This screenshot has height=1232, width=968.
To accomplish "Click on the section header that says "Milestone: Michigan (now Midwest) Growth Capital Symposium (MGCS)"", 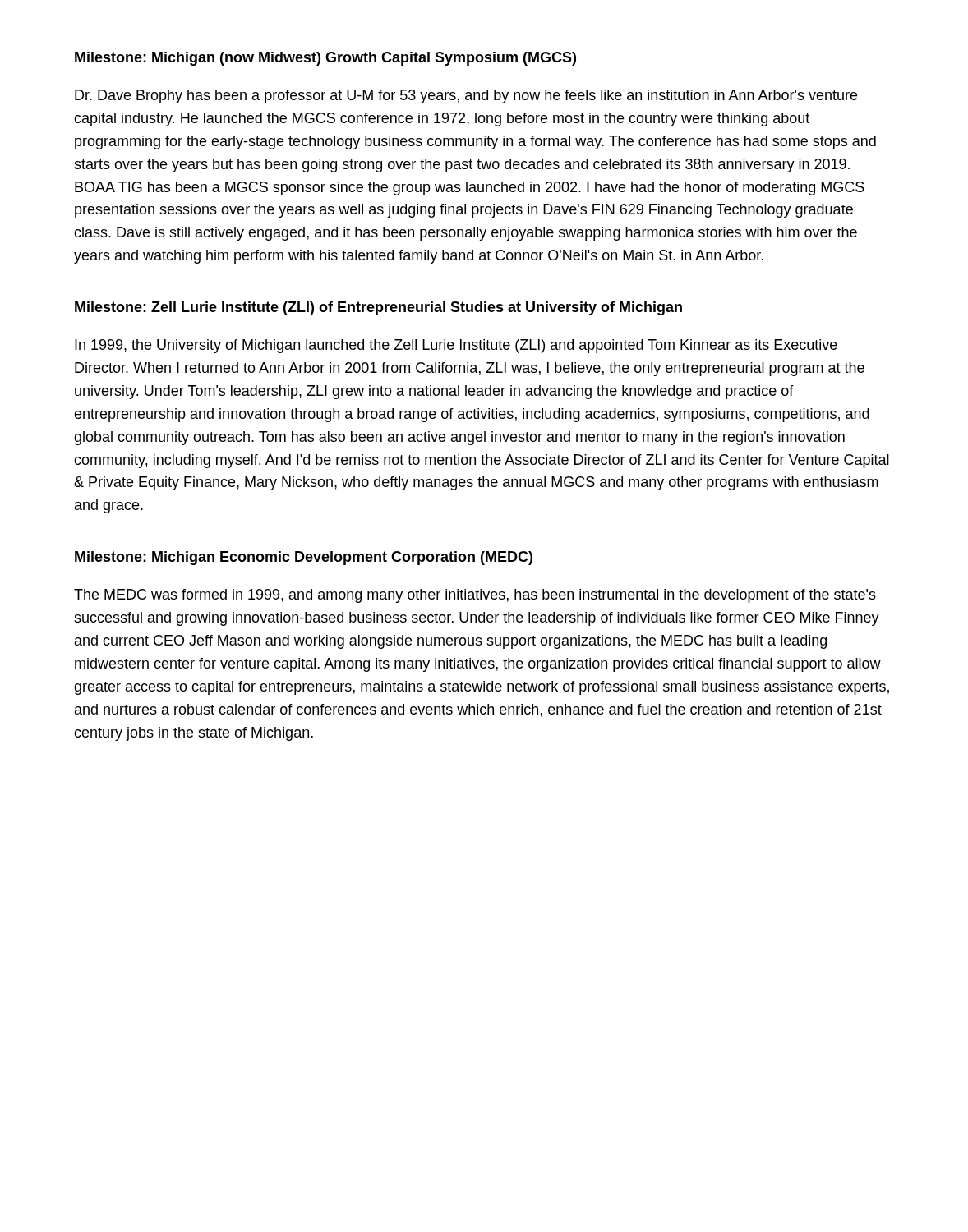I will 325,57.
